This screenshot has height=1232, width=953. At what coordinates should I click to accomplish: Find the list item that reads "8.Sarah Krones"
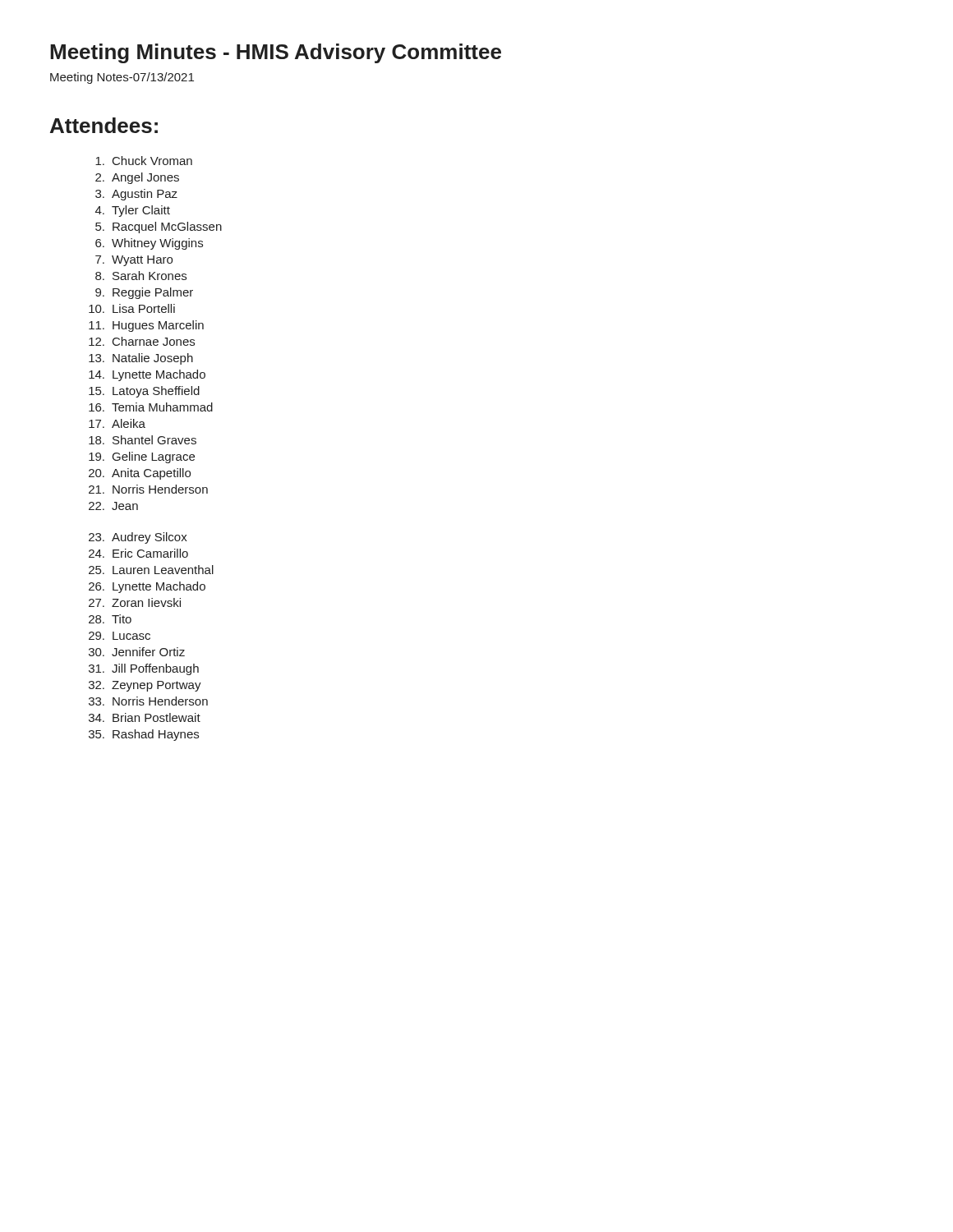(x=131, y=276)
